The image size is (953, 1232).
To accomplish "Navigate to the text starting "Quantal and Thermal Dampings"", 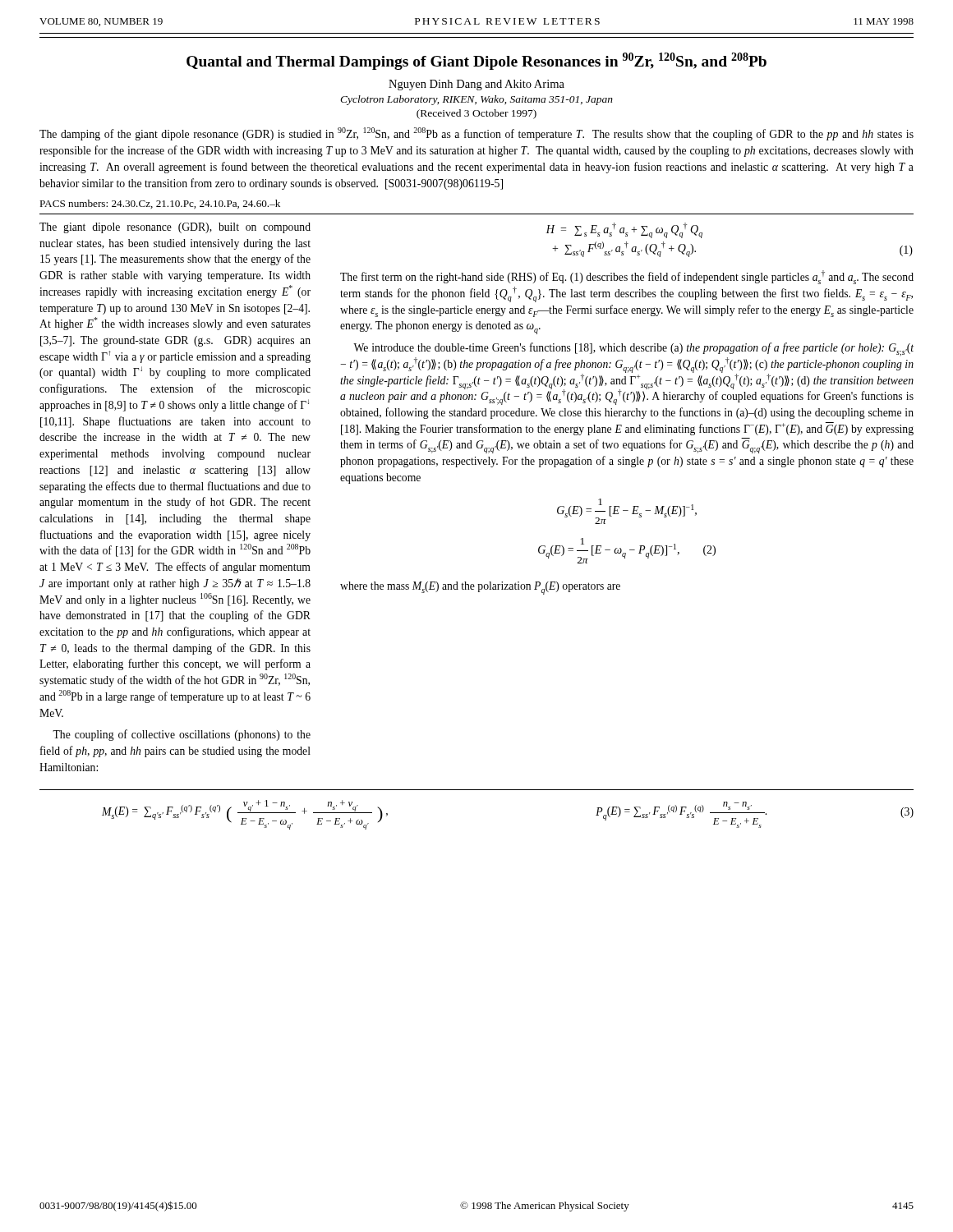I will (476, 62).
